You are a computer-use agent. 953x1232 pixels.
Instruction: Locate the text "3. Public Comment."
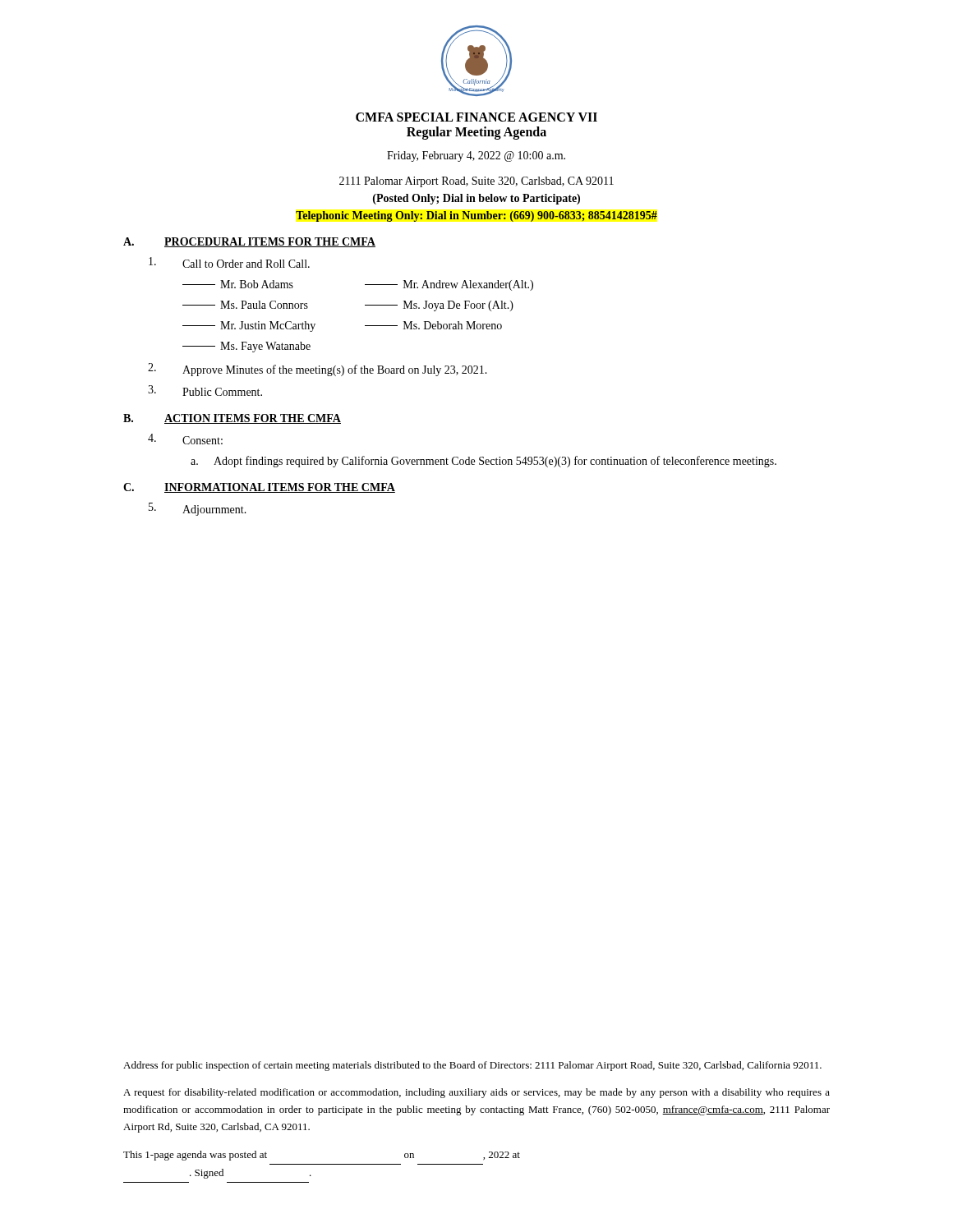(205, 391)
